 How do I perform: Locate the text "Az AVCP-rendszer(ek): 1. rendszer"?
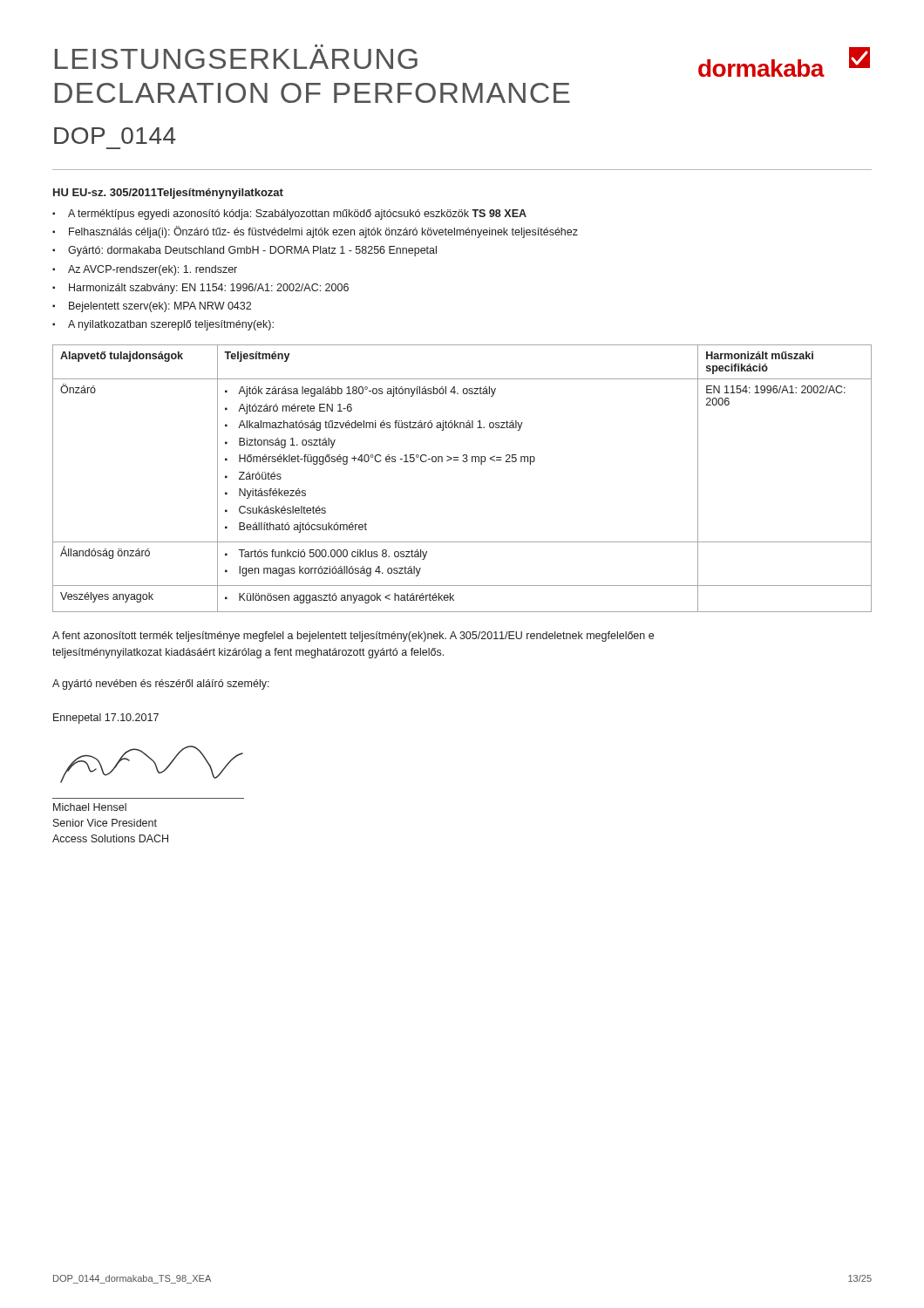coord(153,269)
